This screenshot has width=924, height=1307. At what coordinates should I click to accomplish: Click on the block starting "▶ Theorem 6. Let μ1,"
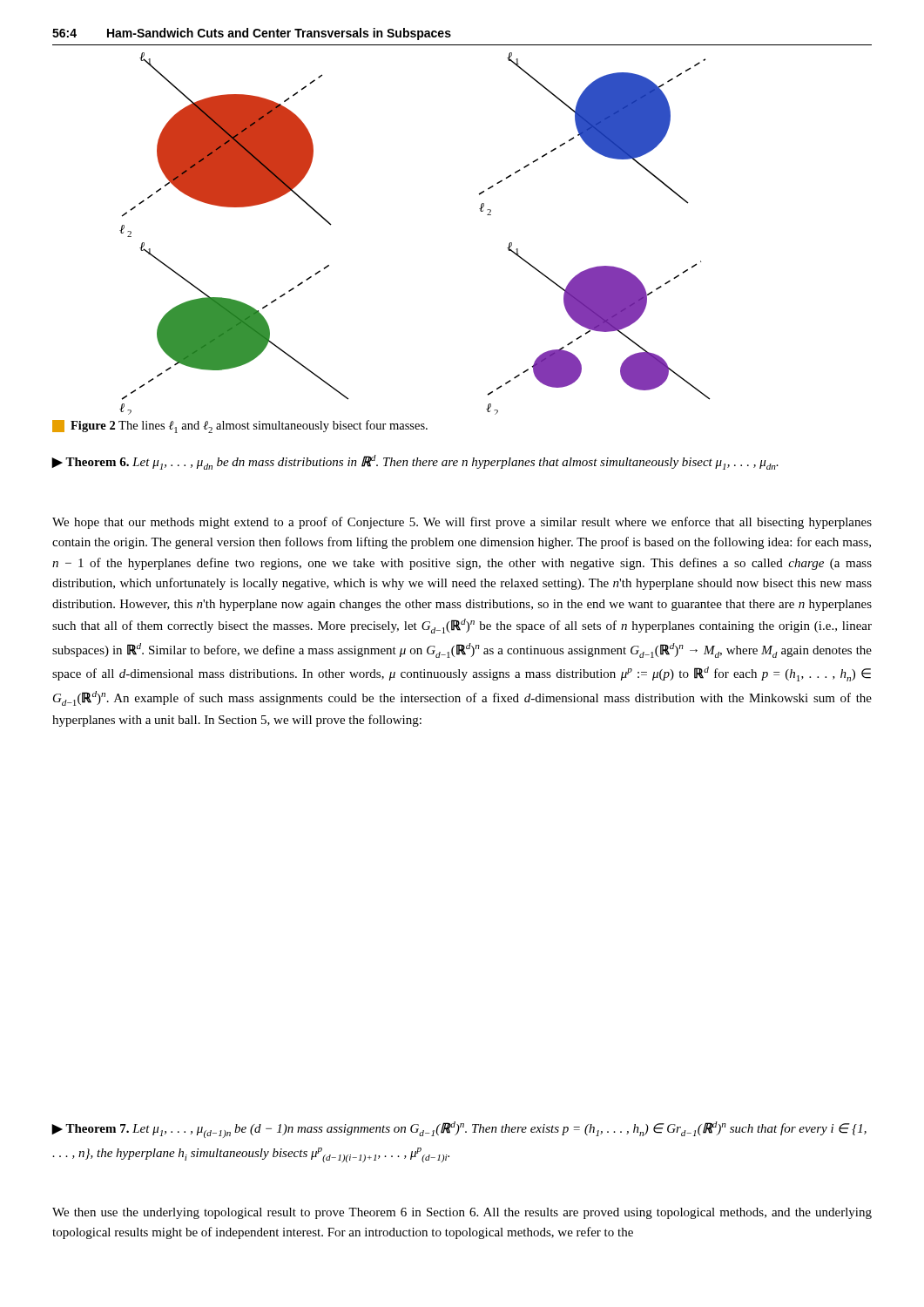[416, 462]
